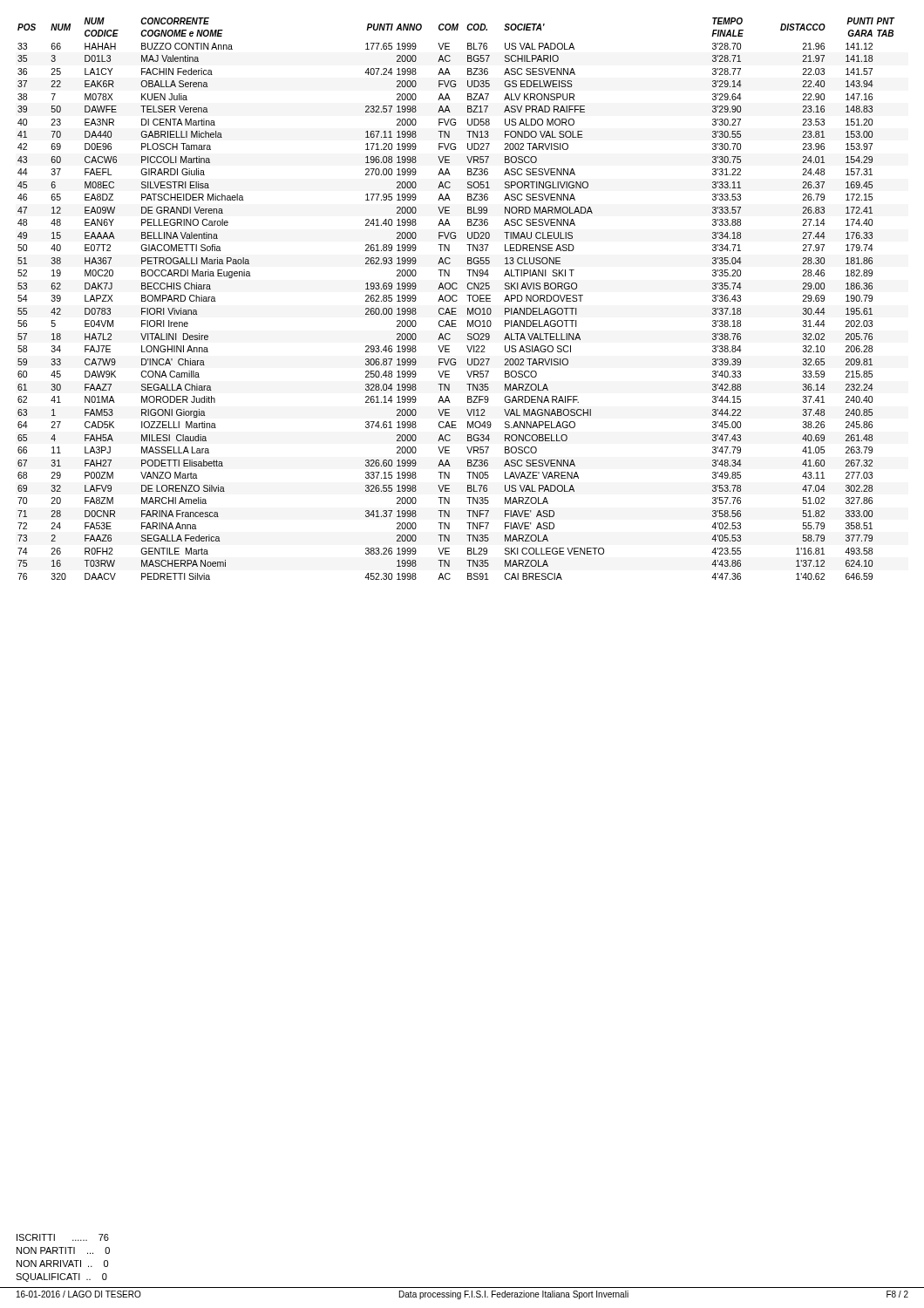Locate the text "NON ARRIVATI .. 0"
The image size is (924, 1308).
click(x=62, y=1264)
